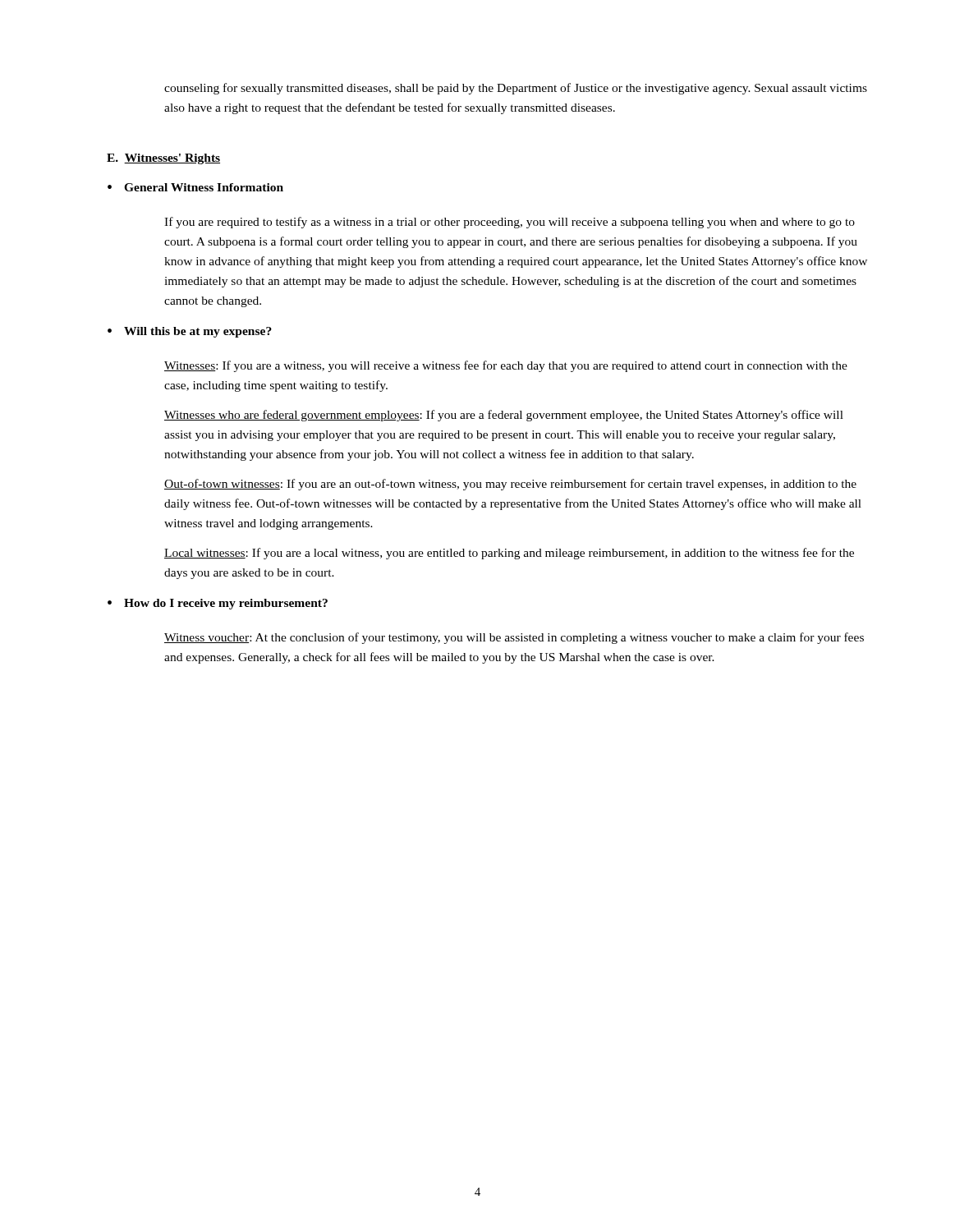955x1232 pixels.
Task: Locate the text block with the text "Local witnesses: If you are a"
Action: [x=509, y=562]
